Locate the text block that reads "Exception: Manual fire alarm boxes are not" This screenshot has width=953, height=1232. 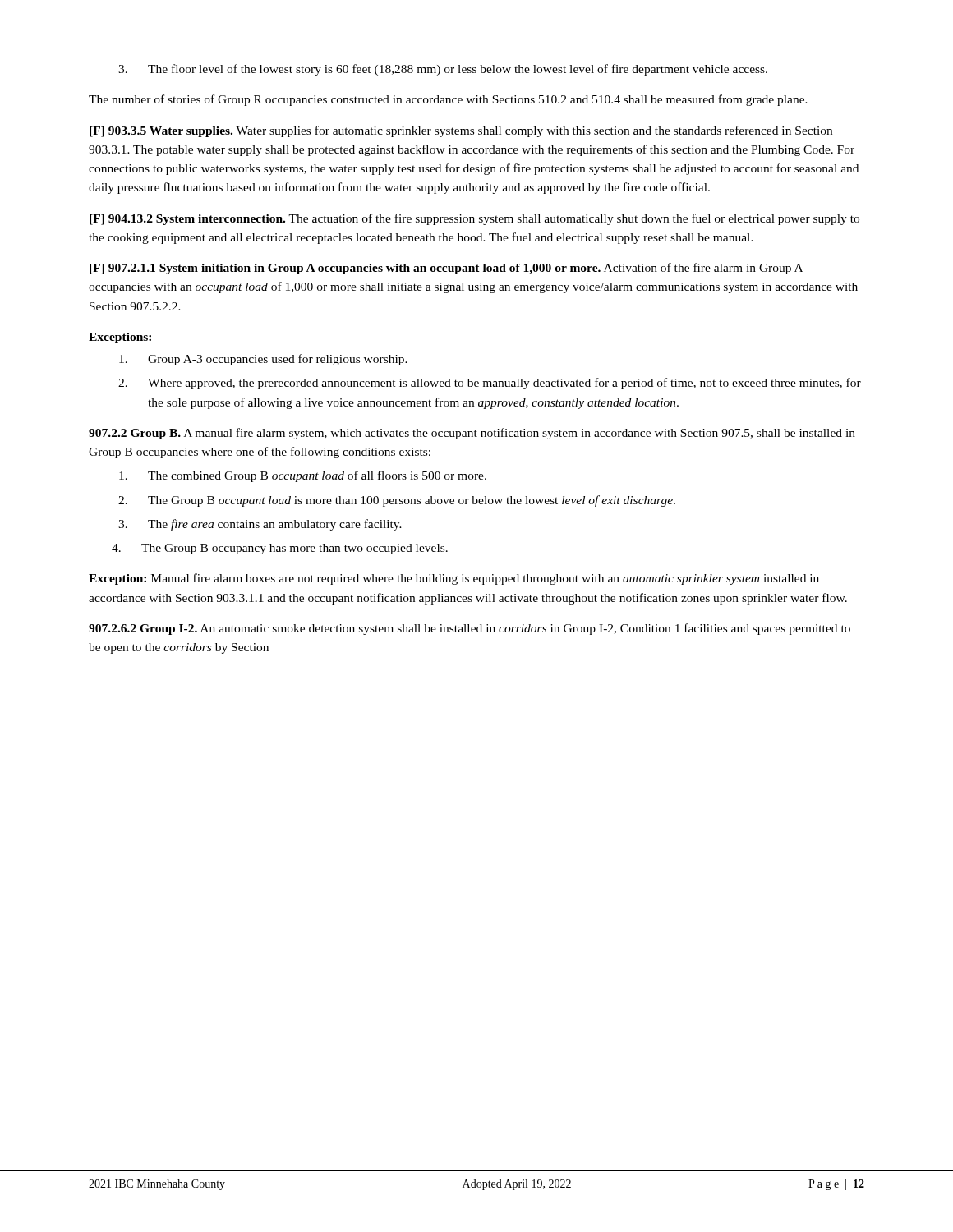coord(468,588)
